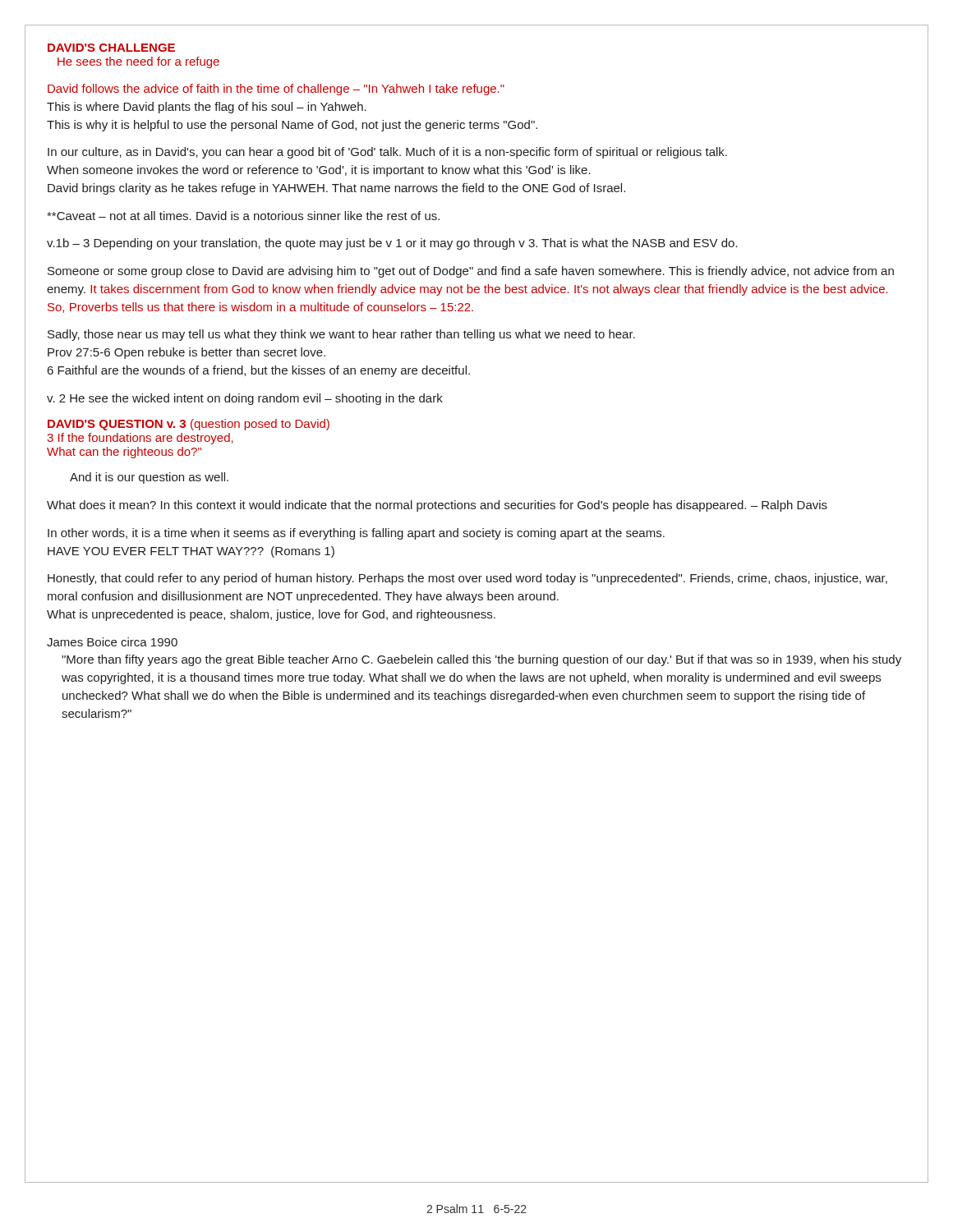Select the text that says "And it is our question as well."
953x1232 pixels.
pyautogui.click(x=150, y=477)
